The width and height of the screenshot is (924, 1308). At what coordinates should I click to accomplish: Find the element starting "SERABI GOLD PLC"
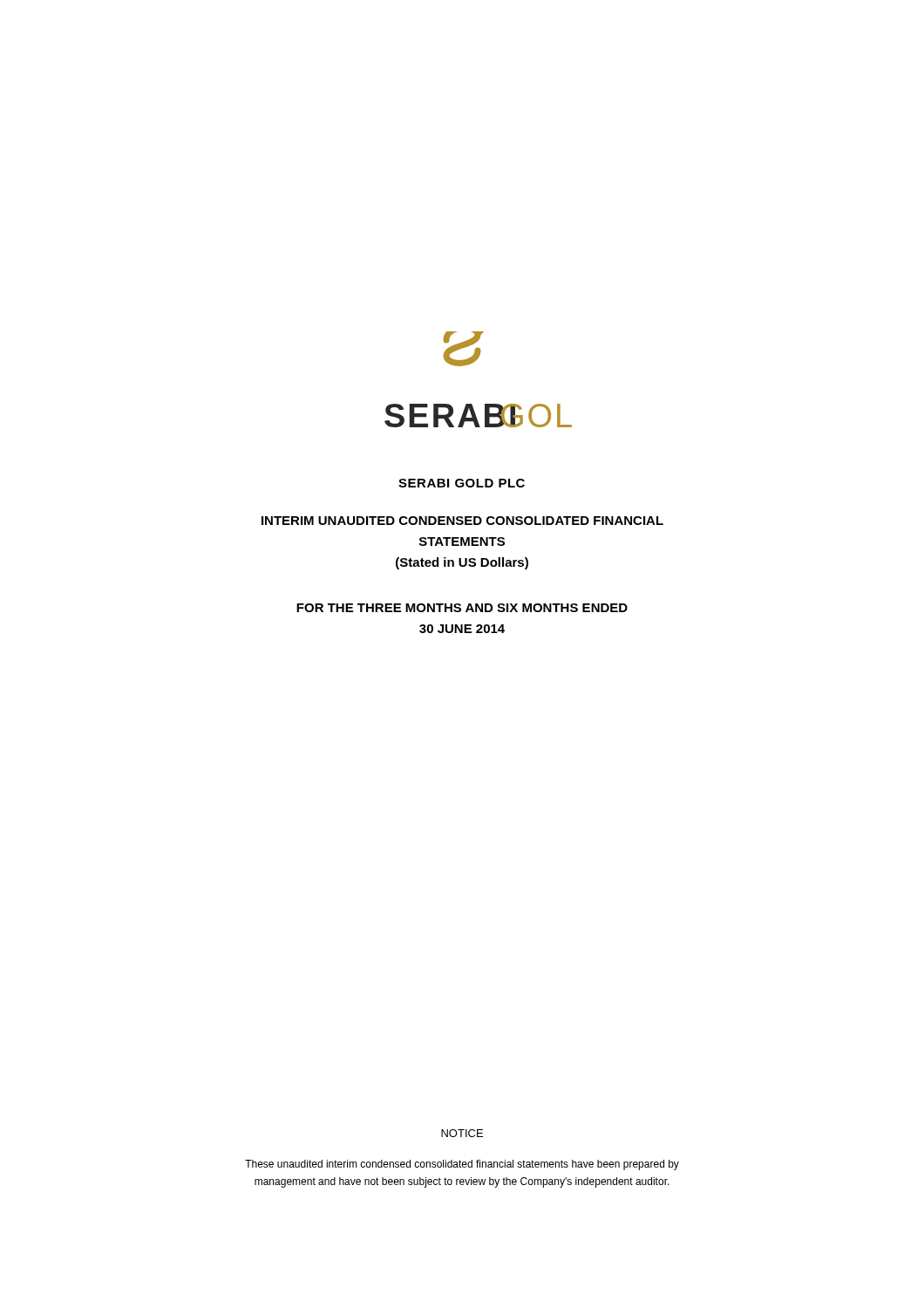(462, 483)
